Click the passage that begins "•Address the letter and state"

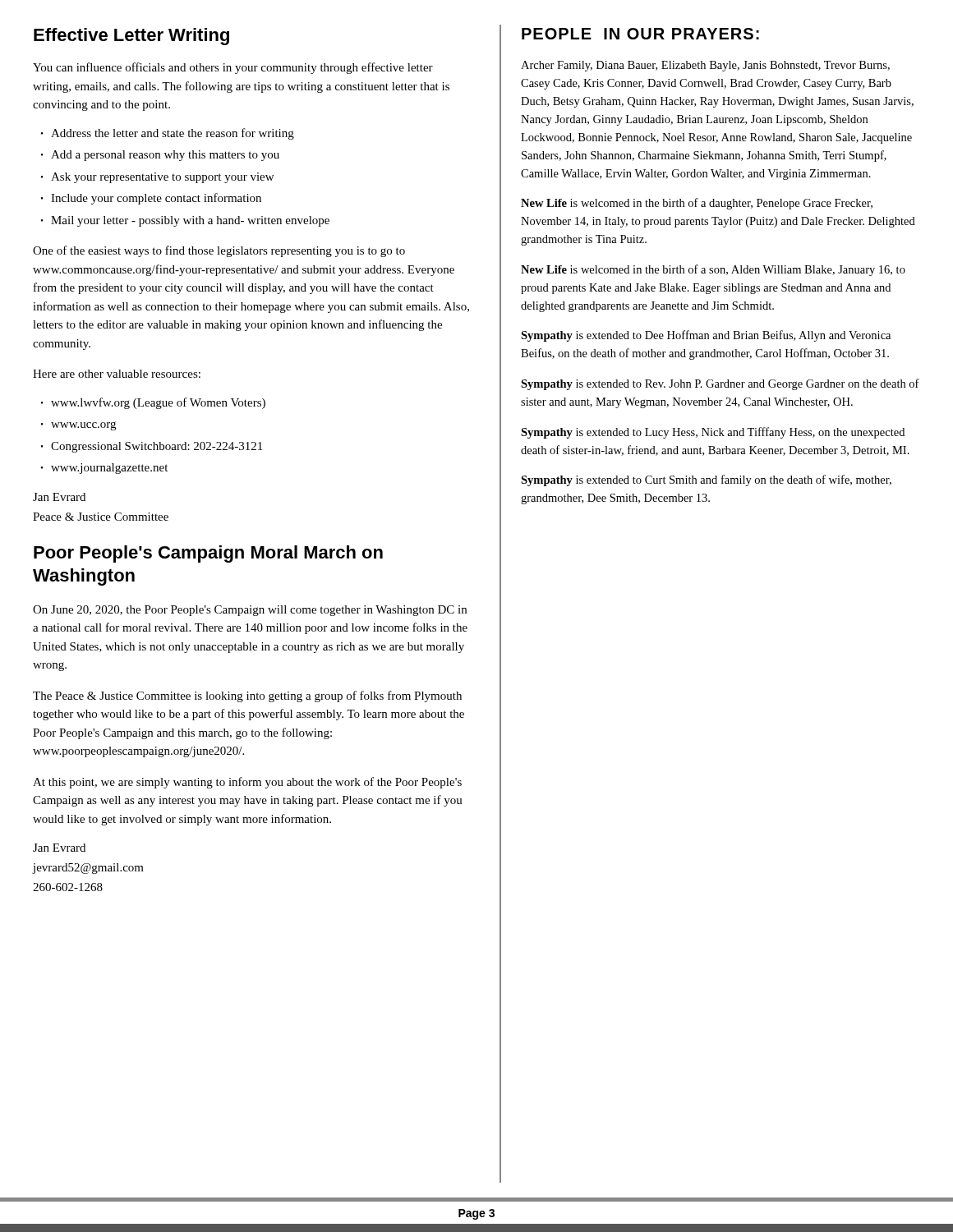coord(253,133)
